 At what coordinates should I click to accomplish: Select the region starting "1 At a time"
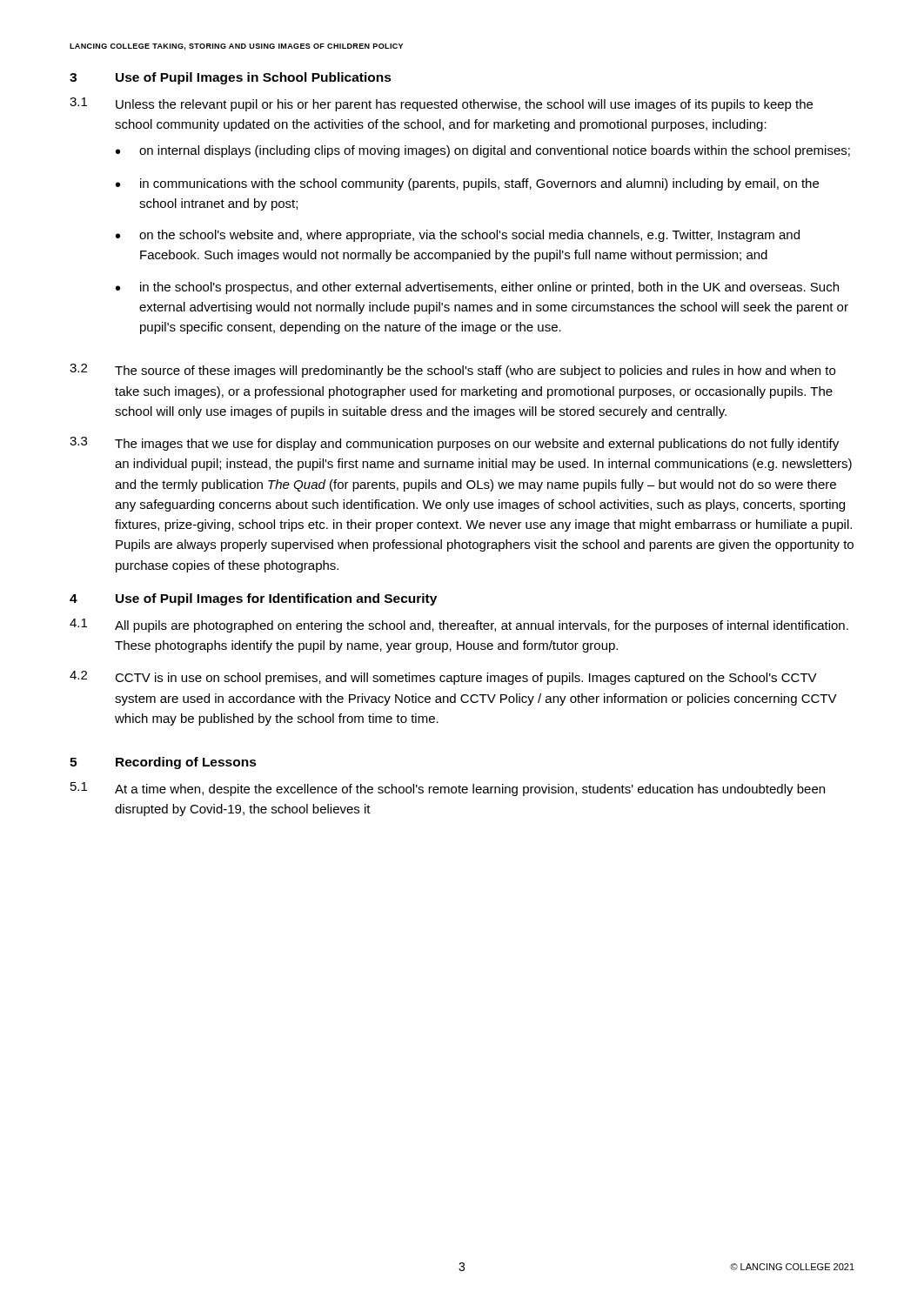tap(462, 799)
